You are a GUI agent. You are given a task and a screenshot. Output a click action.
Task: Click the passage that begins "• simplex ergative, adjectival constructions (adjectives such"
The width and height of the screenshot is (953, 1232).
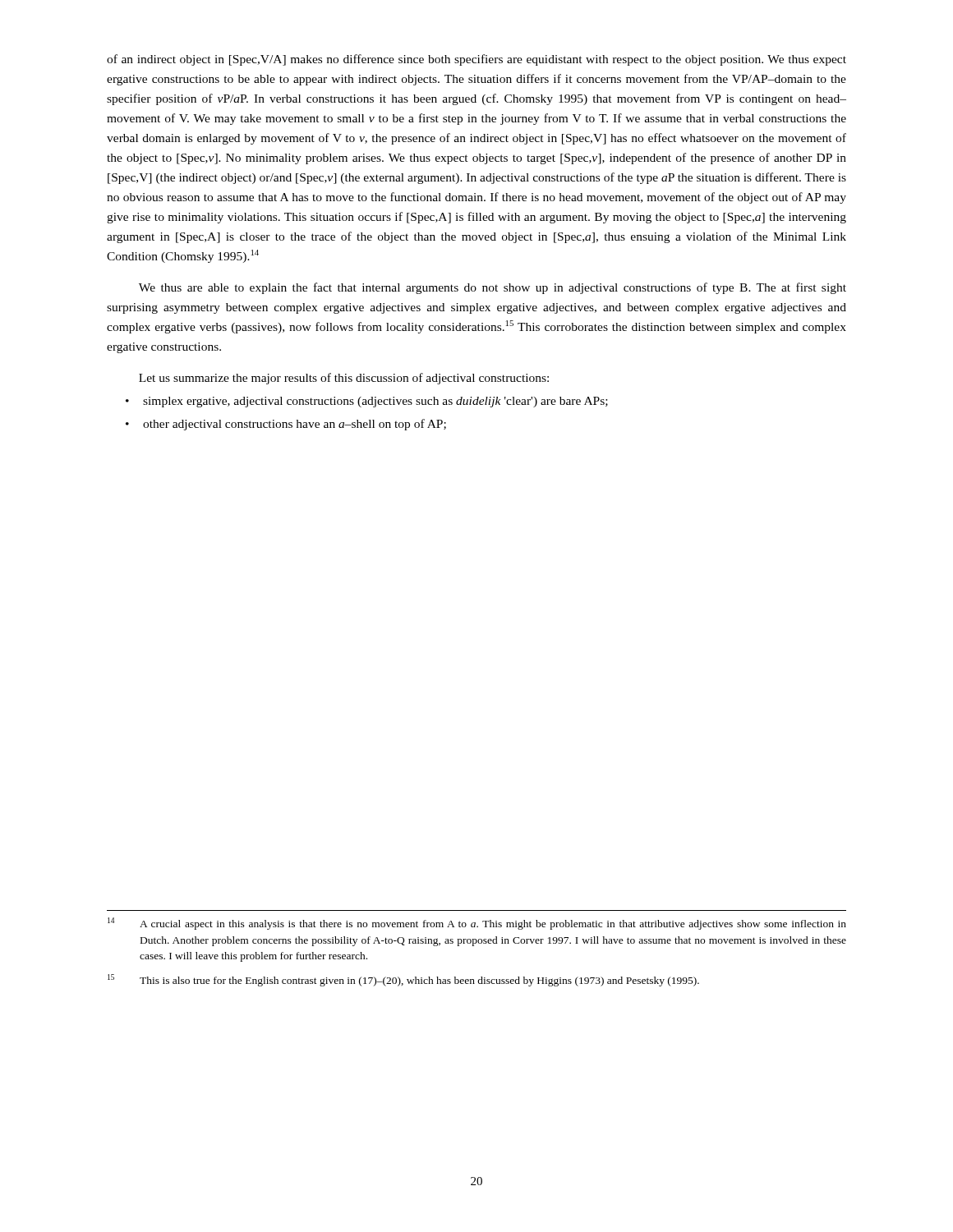486,401
